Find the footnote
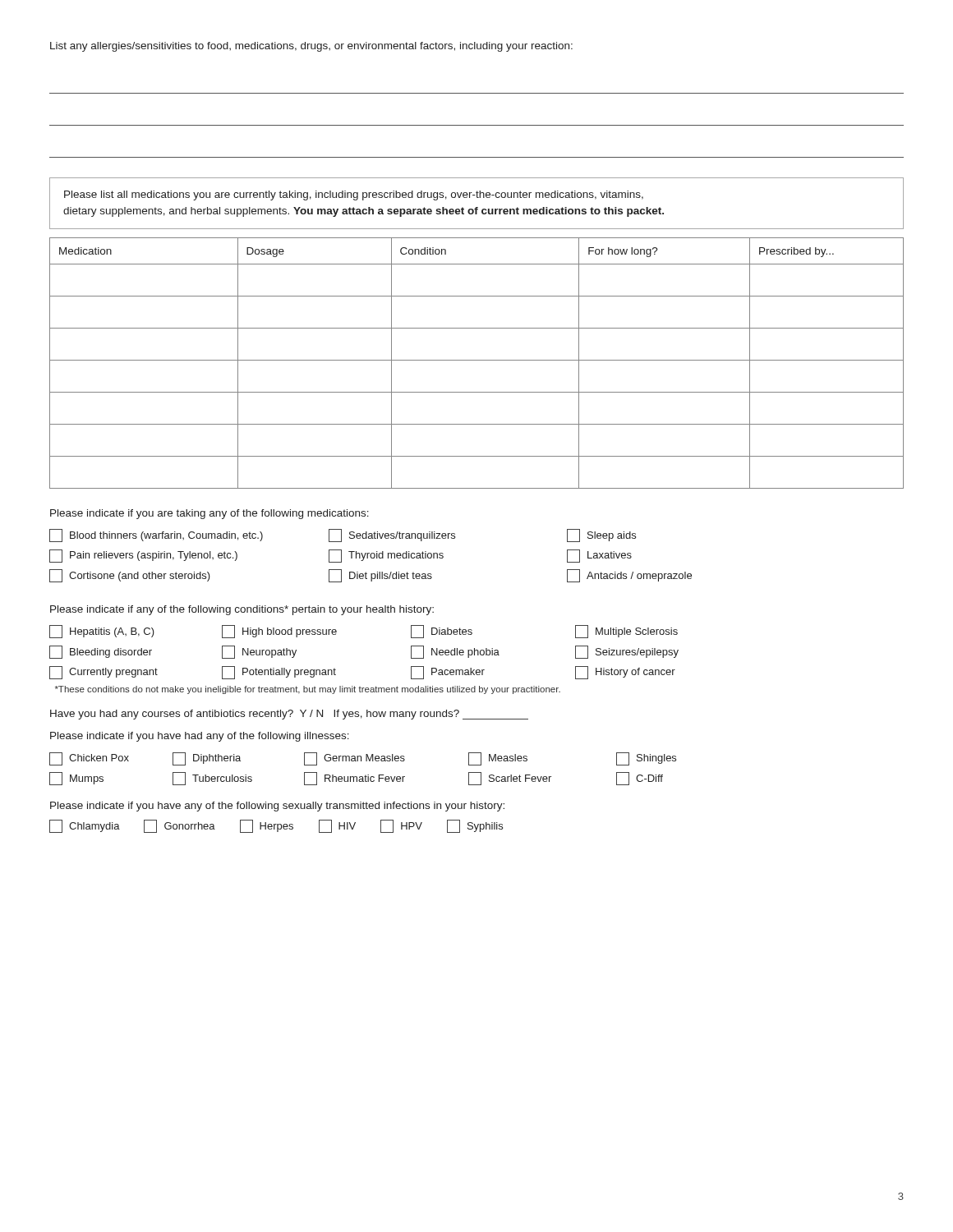This screenshot has height=1232, width=953. tap(305, 689)
